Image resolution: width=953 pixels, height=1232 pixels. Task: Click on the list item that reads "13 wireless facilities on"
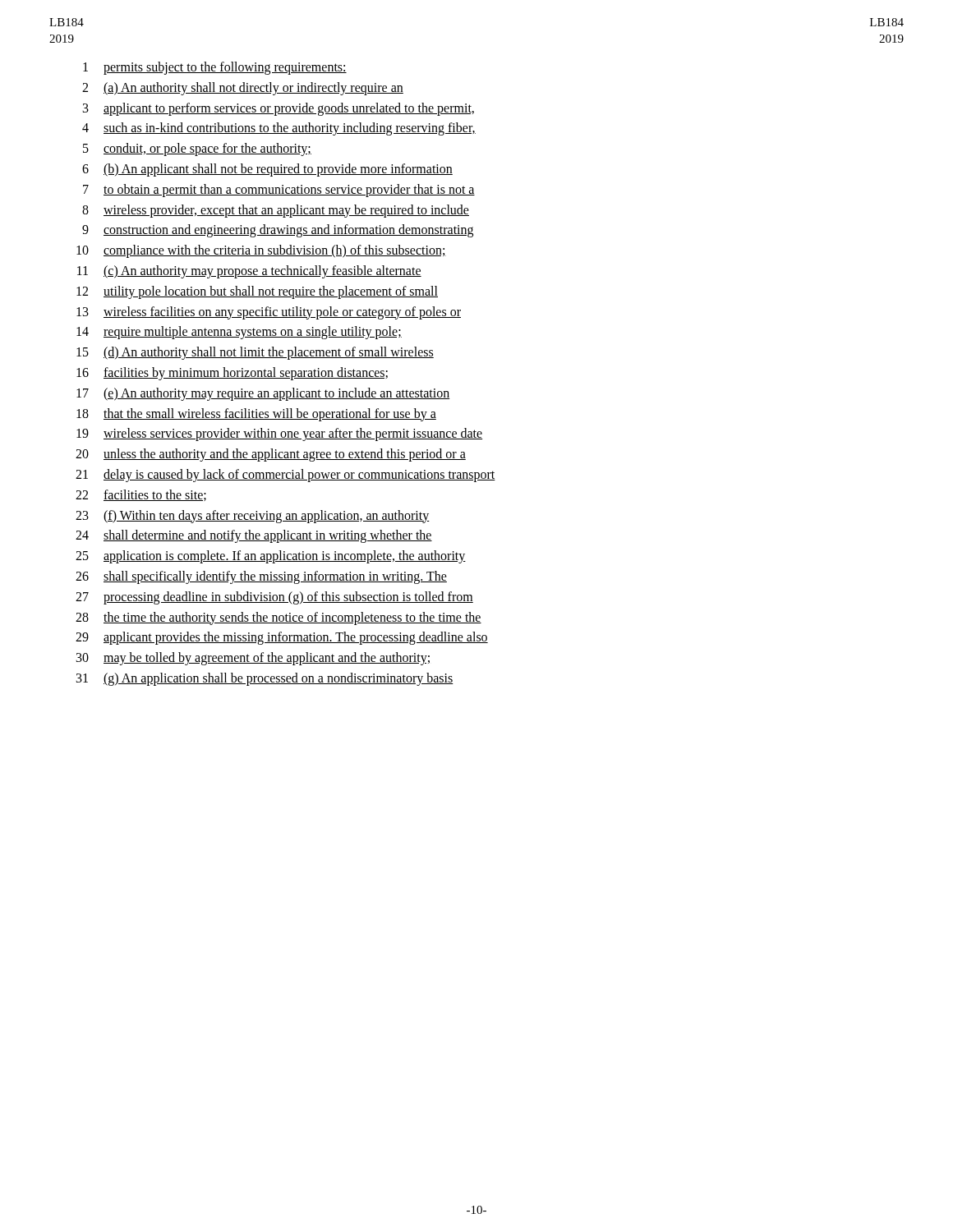269,313
